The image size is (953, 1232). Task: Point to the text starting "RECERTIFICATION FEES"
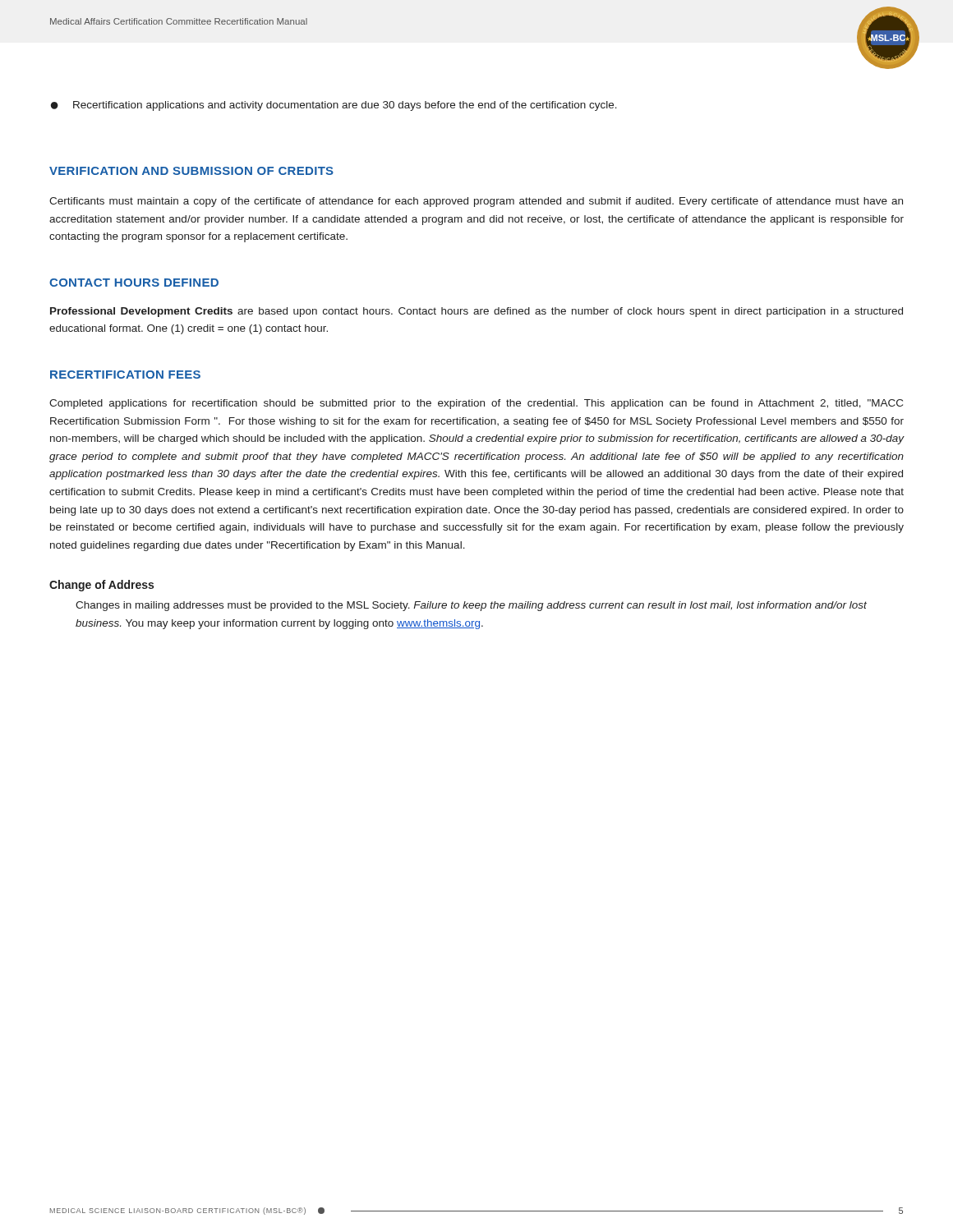click(125, 374)
